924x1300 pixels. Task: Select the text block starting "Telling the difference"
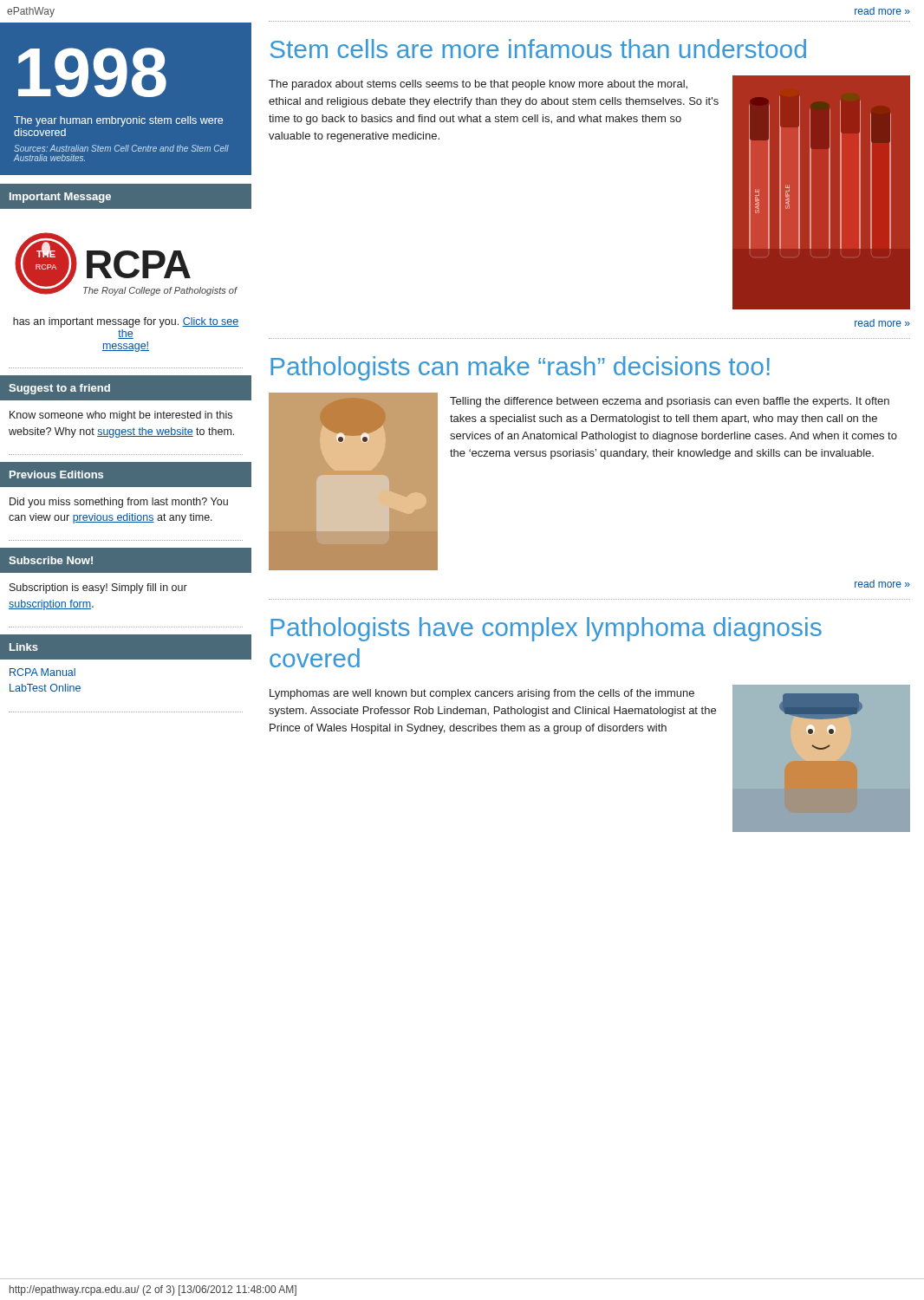(x=674, y=427)
